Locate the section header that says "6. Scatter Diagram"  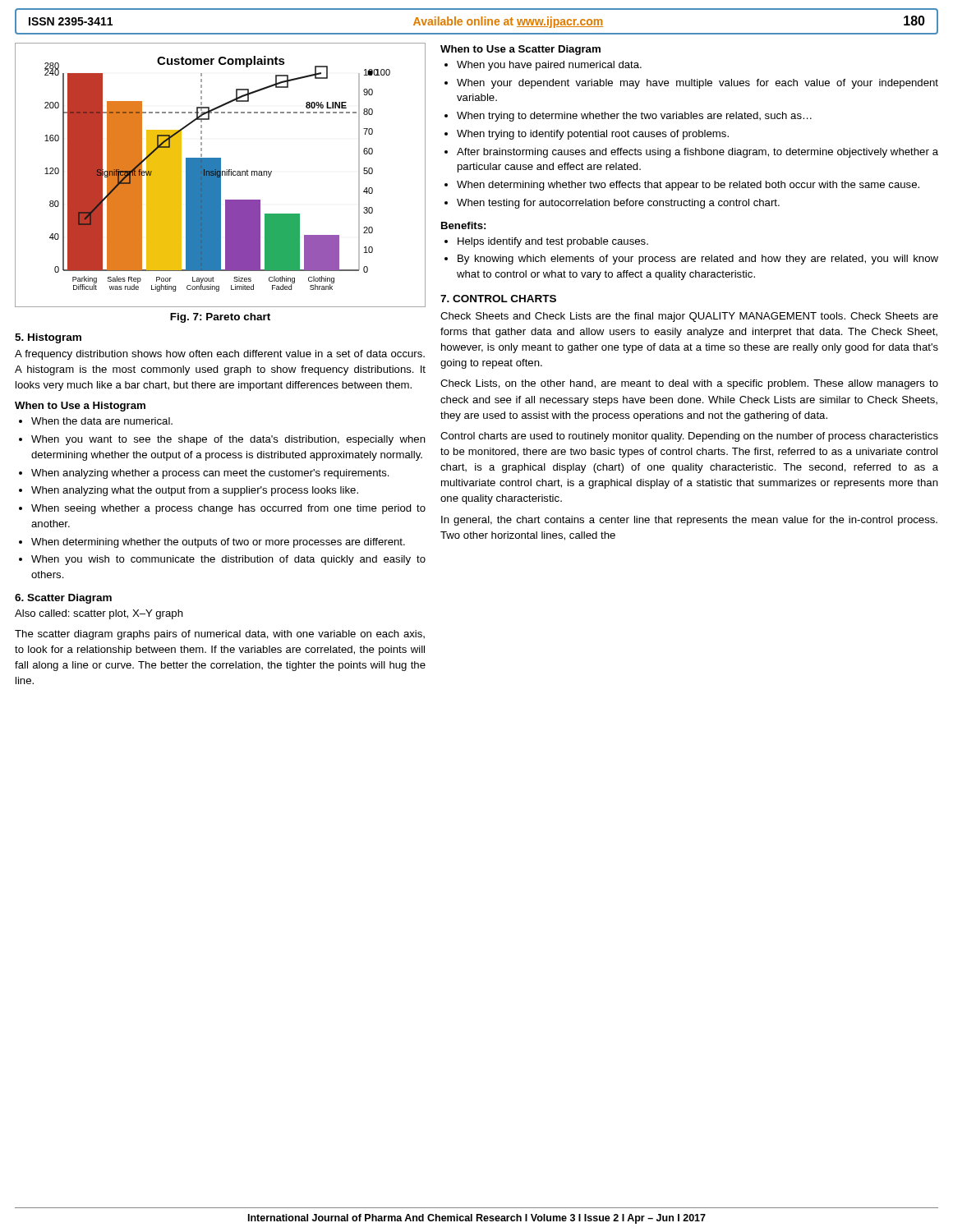(x=63, y=597)
